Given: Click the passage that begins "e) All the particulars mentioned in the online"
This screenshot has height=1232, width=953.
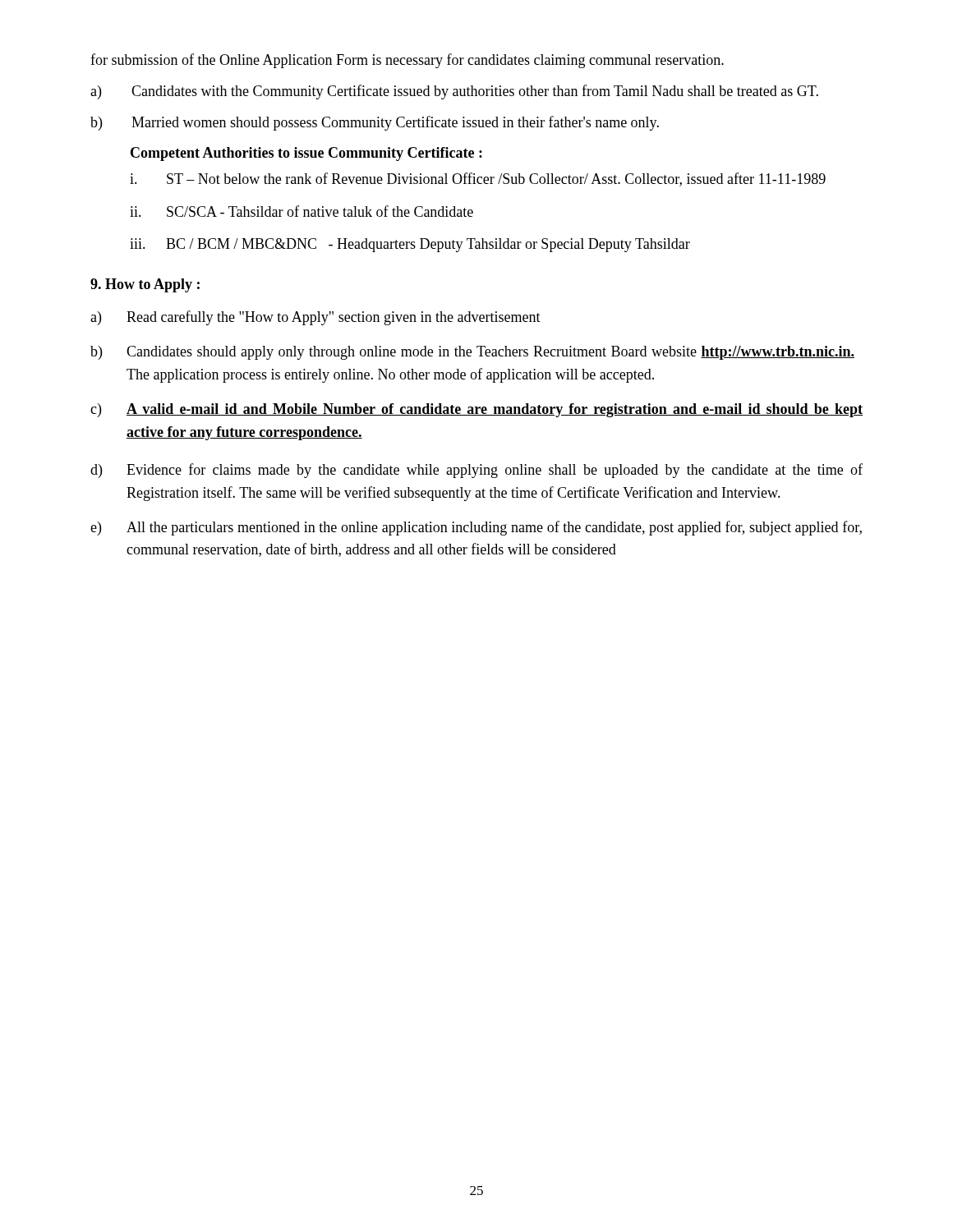Looking at the screenshot, I should pos(476,539).
